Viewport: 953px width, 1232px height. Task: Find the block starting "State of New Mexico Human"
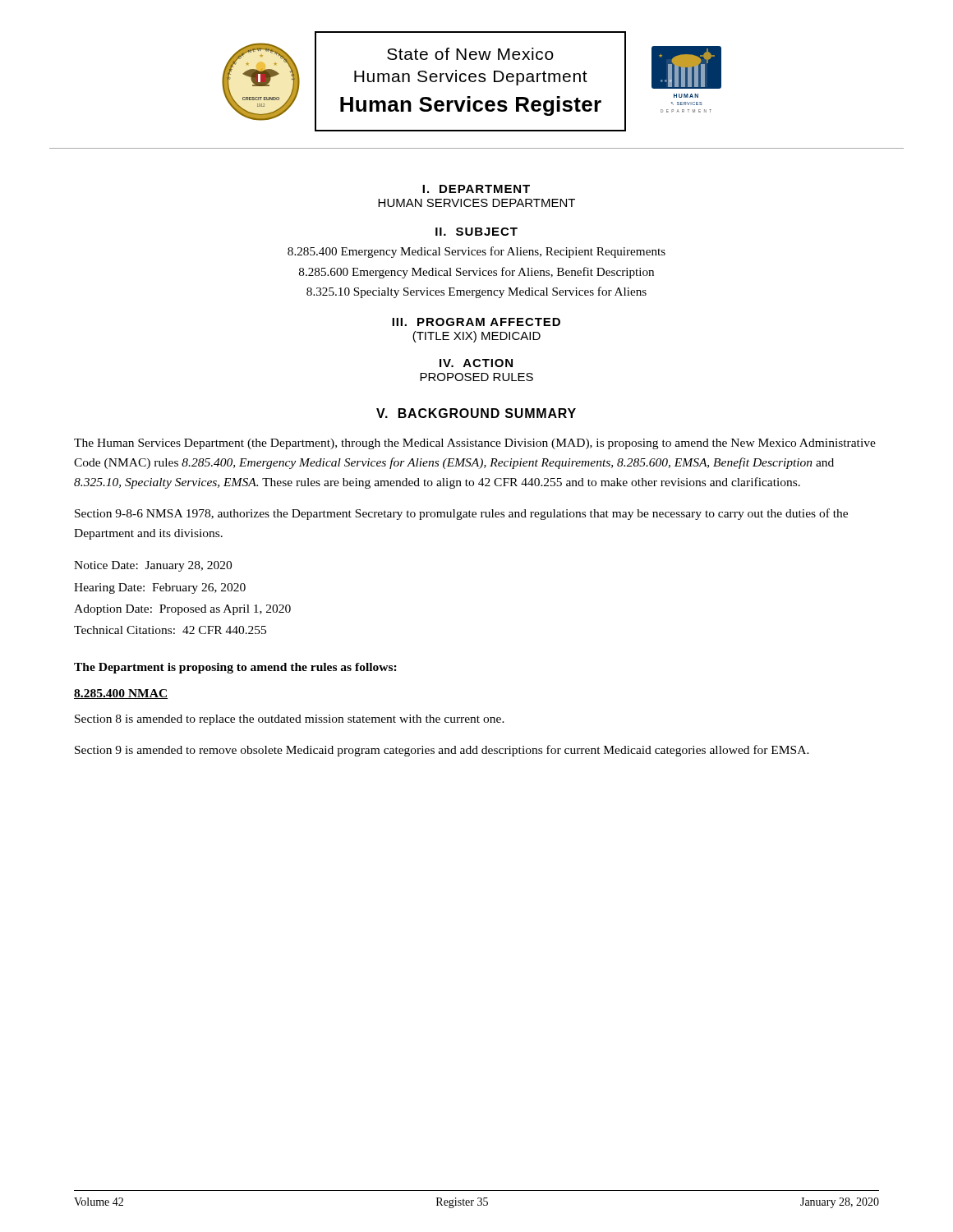(470, 81)
